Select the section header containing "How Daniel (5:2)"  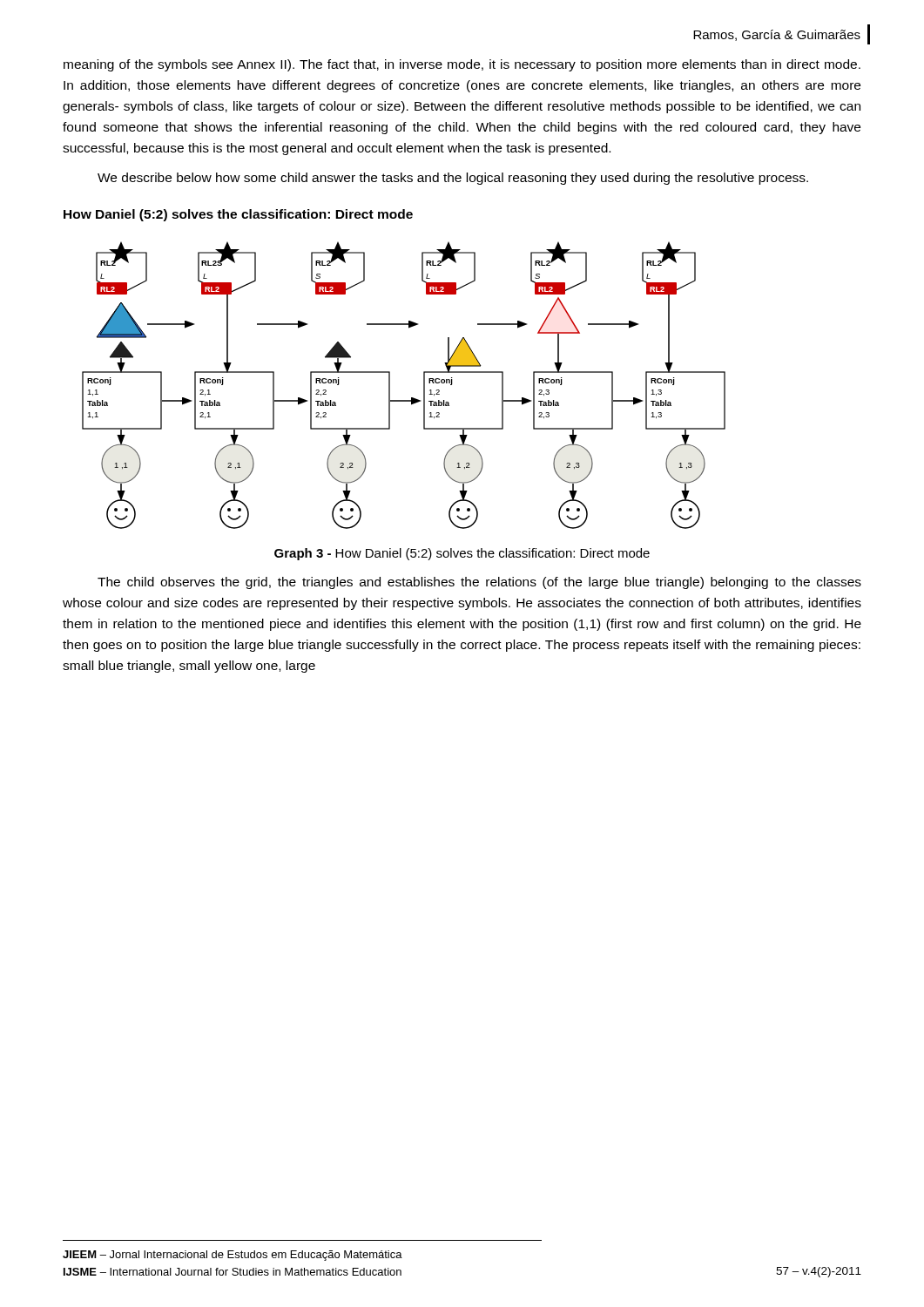click(x=238, y=214)
